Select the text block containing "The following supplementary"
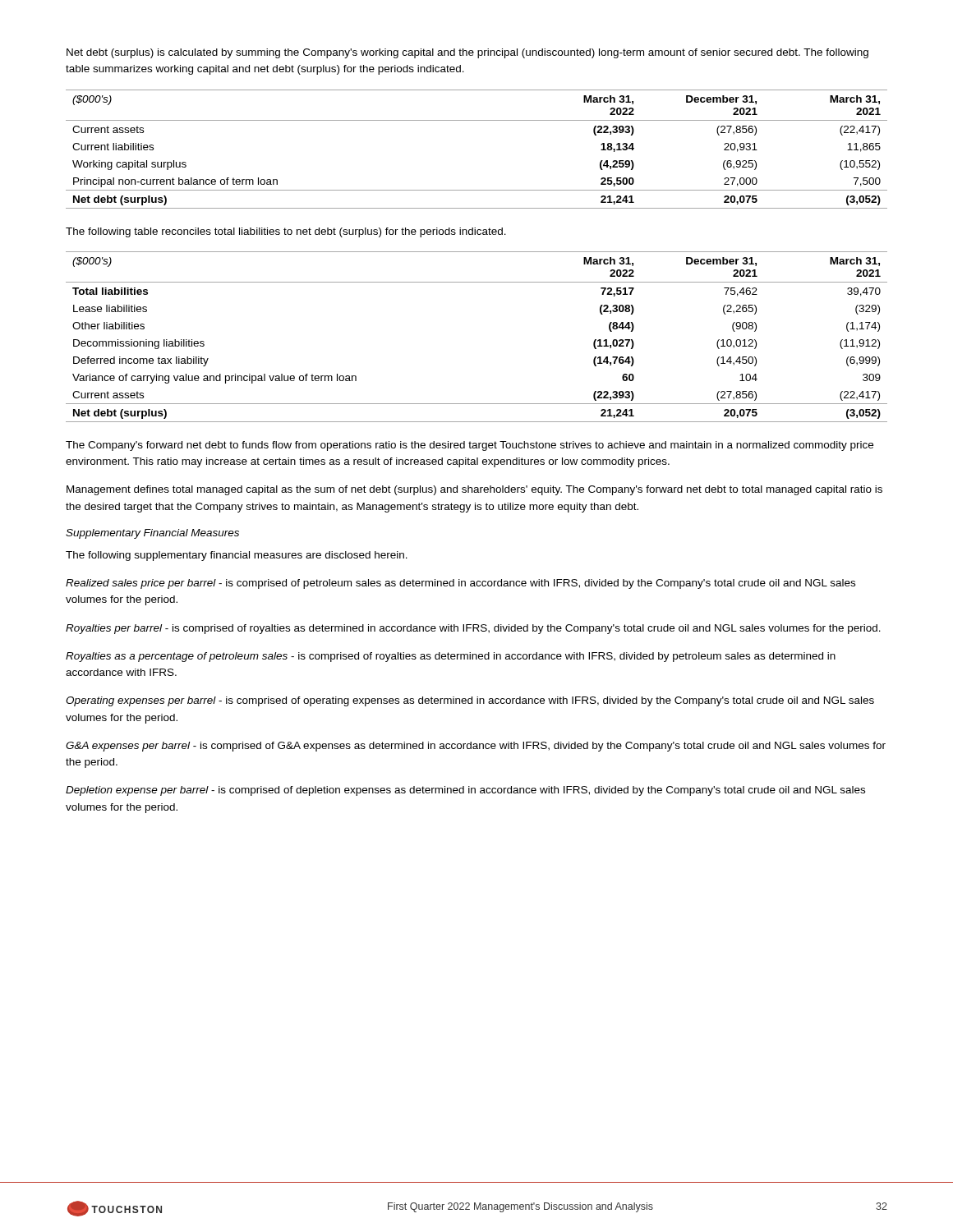Screen dimensions: 1232x953 [237, 555]
